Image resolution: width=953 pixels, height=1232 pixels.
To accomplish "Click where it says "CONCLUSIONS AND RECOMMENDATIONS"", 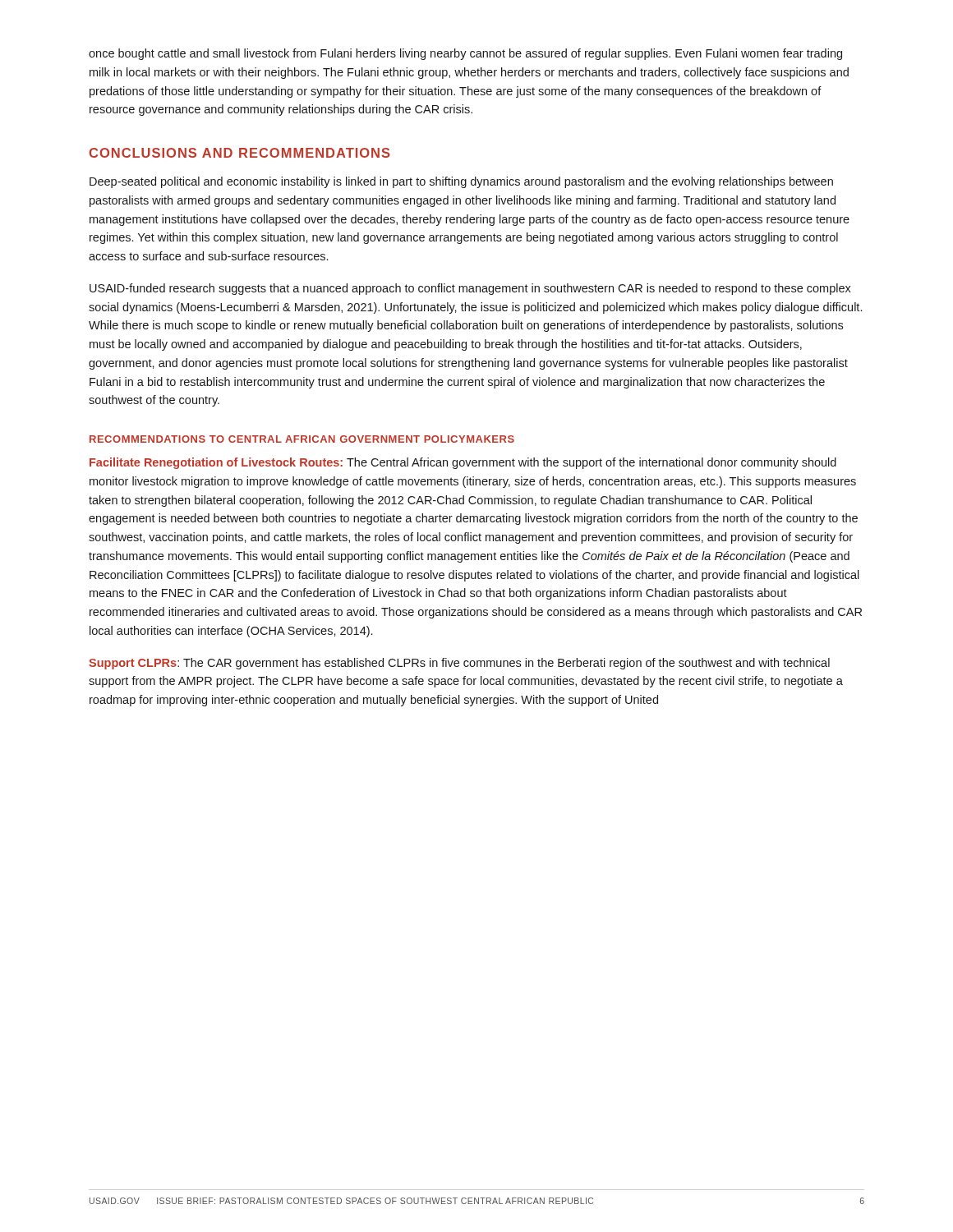I will (x=240, y=153).
